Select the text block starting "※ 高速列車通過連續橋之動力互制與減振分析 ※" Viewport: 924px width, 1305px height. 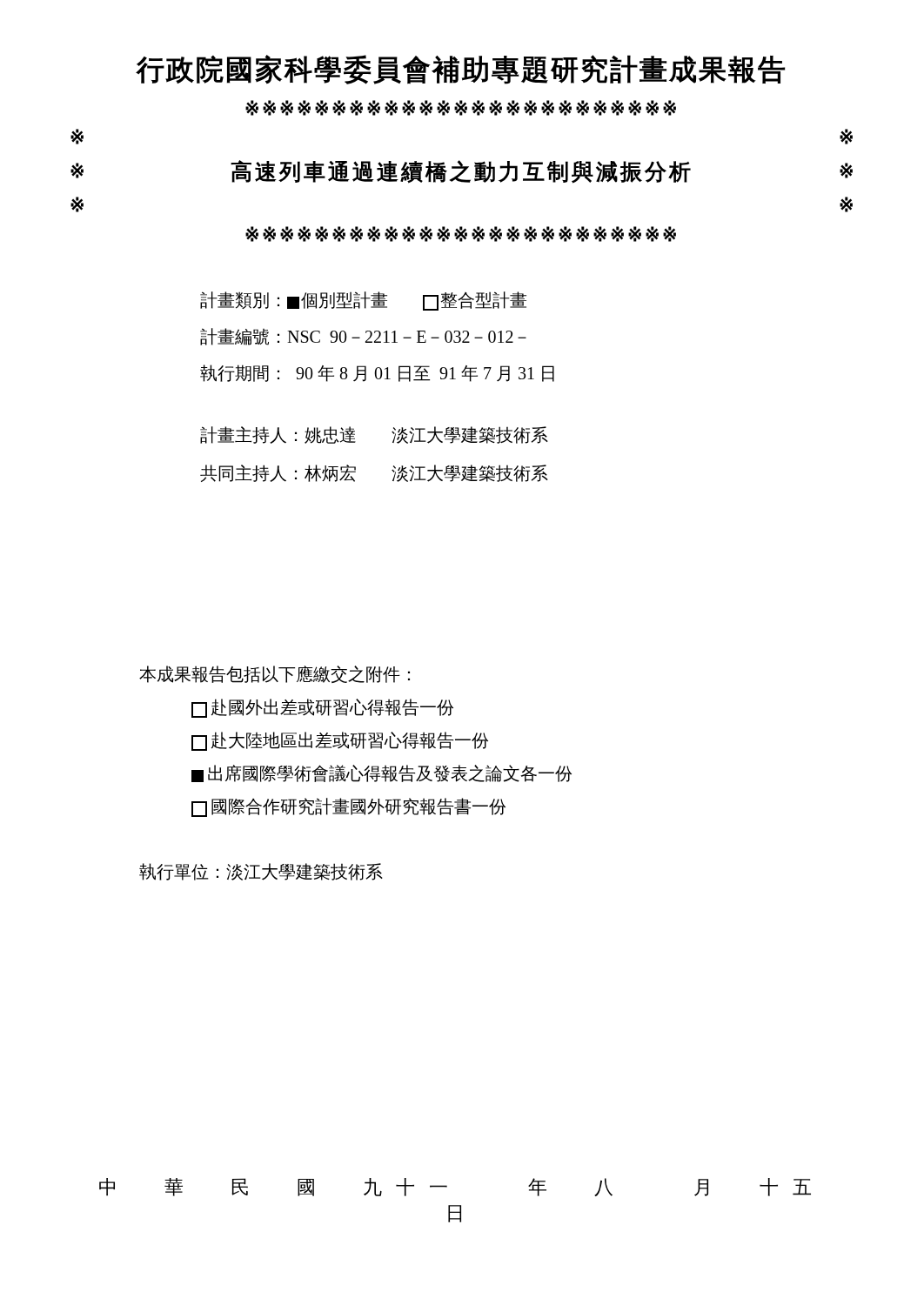(x=462, y=172)
